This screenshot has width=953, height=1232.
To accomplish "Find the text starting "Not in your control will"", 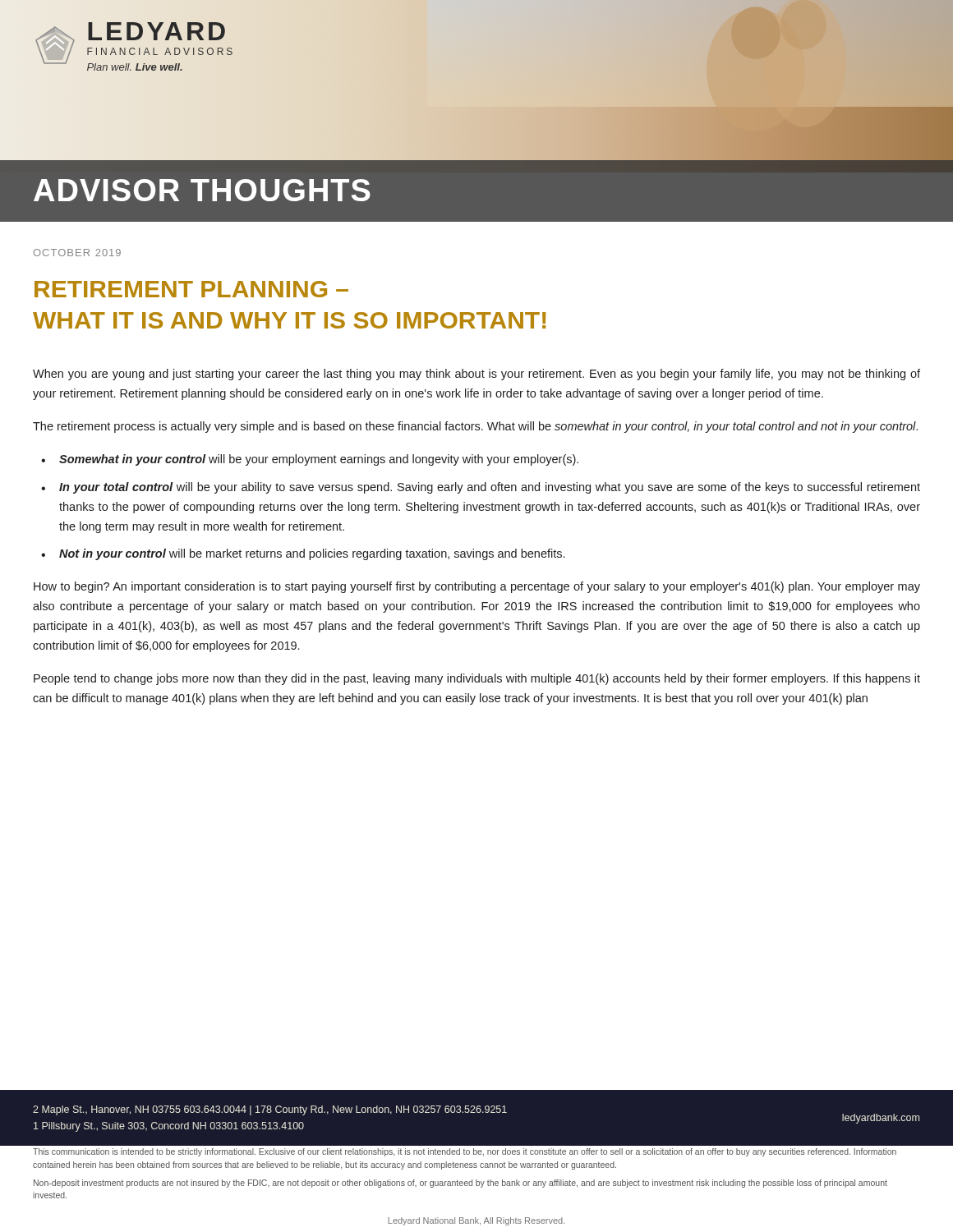I will (x=312, y=554).
